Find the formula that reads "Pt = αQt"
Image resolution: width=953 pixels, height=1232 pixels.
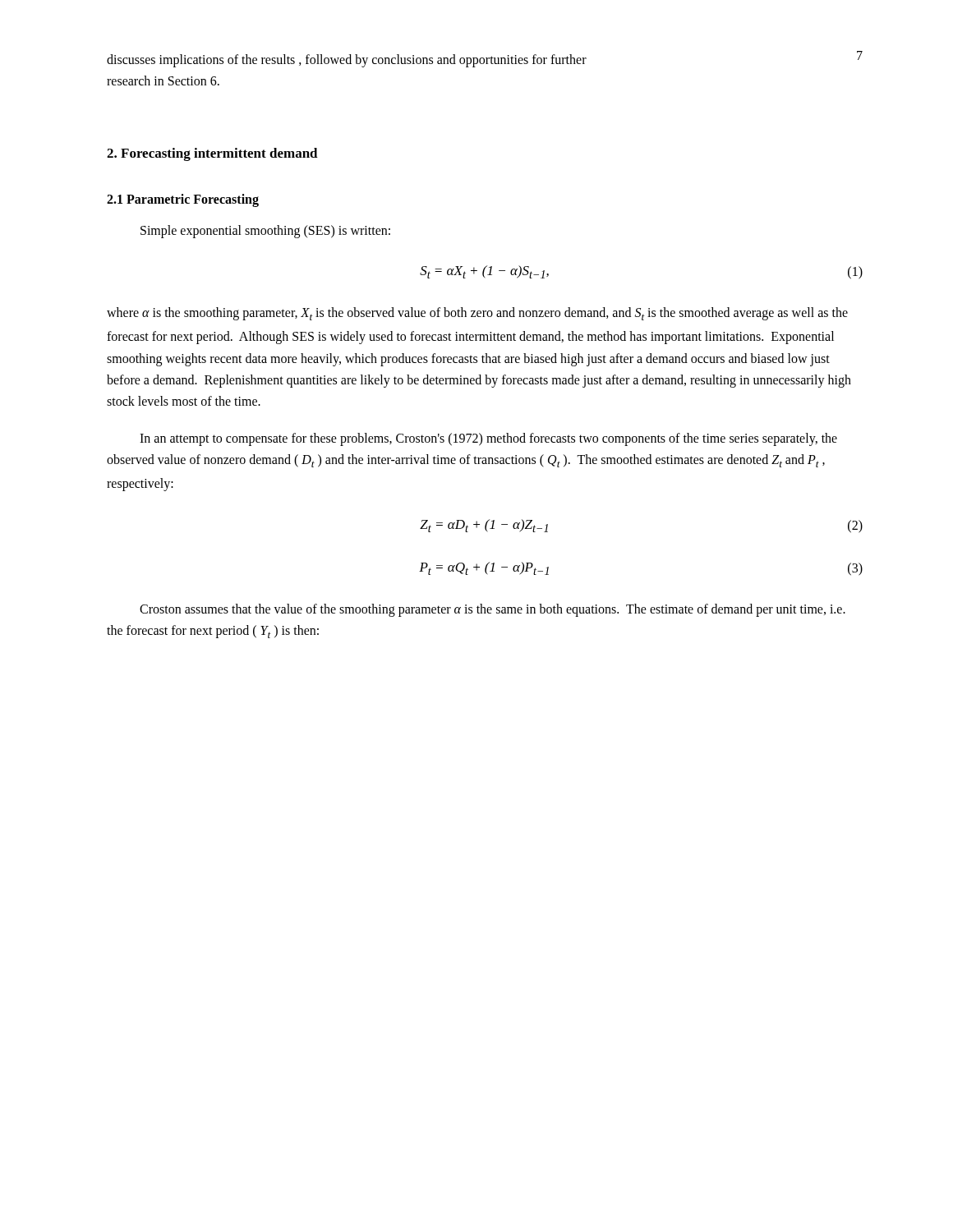(x=490, y=571)
